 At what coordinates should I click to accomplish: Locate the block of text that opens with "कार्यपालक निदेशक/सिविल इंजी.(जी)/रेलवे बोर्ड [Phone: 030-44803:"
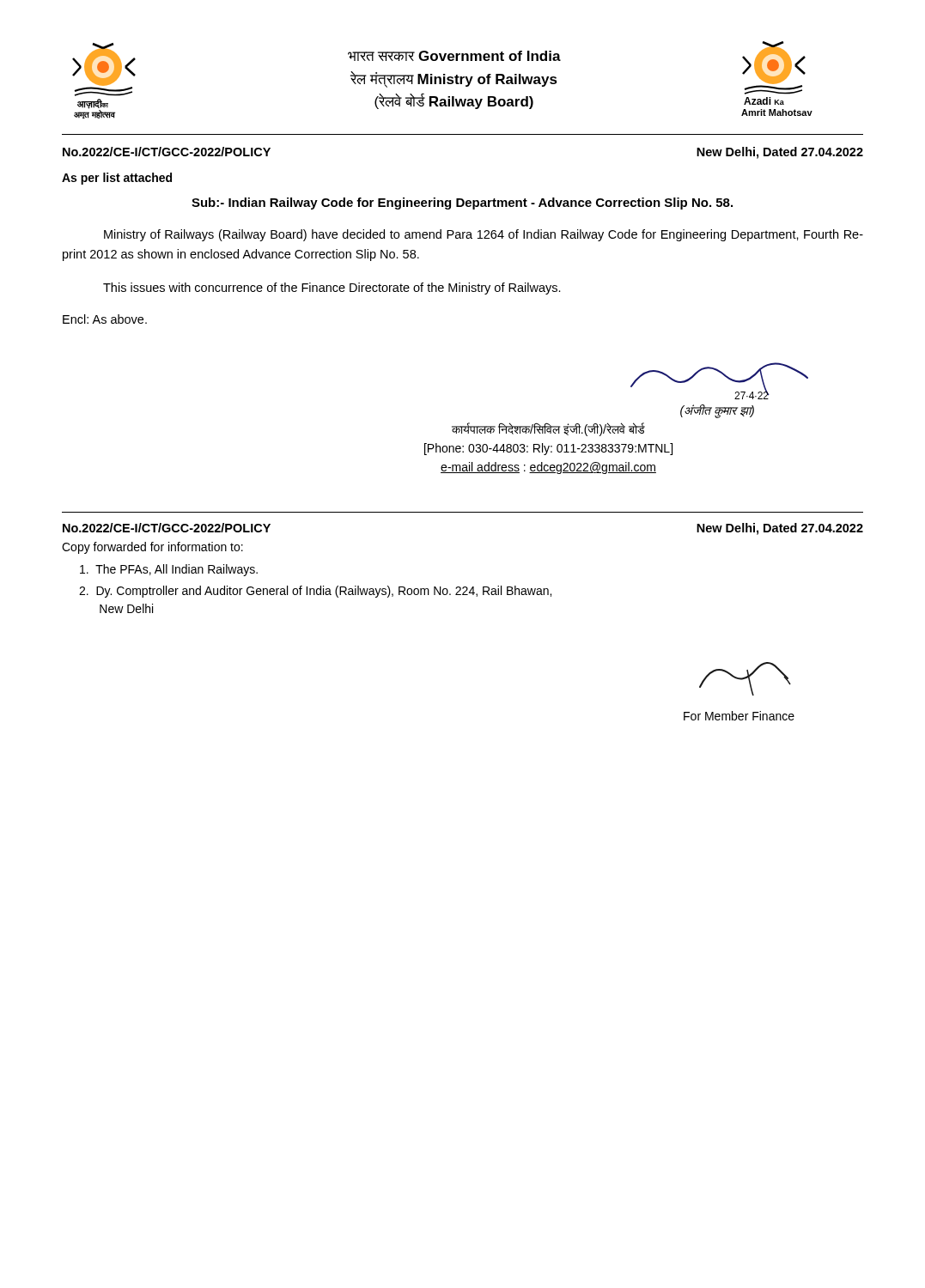[x=548, y=448]
